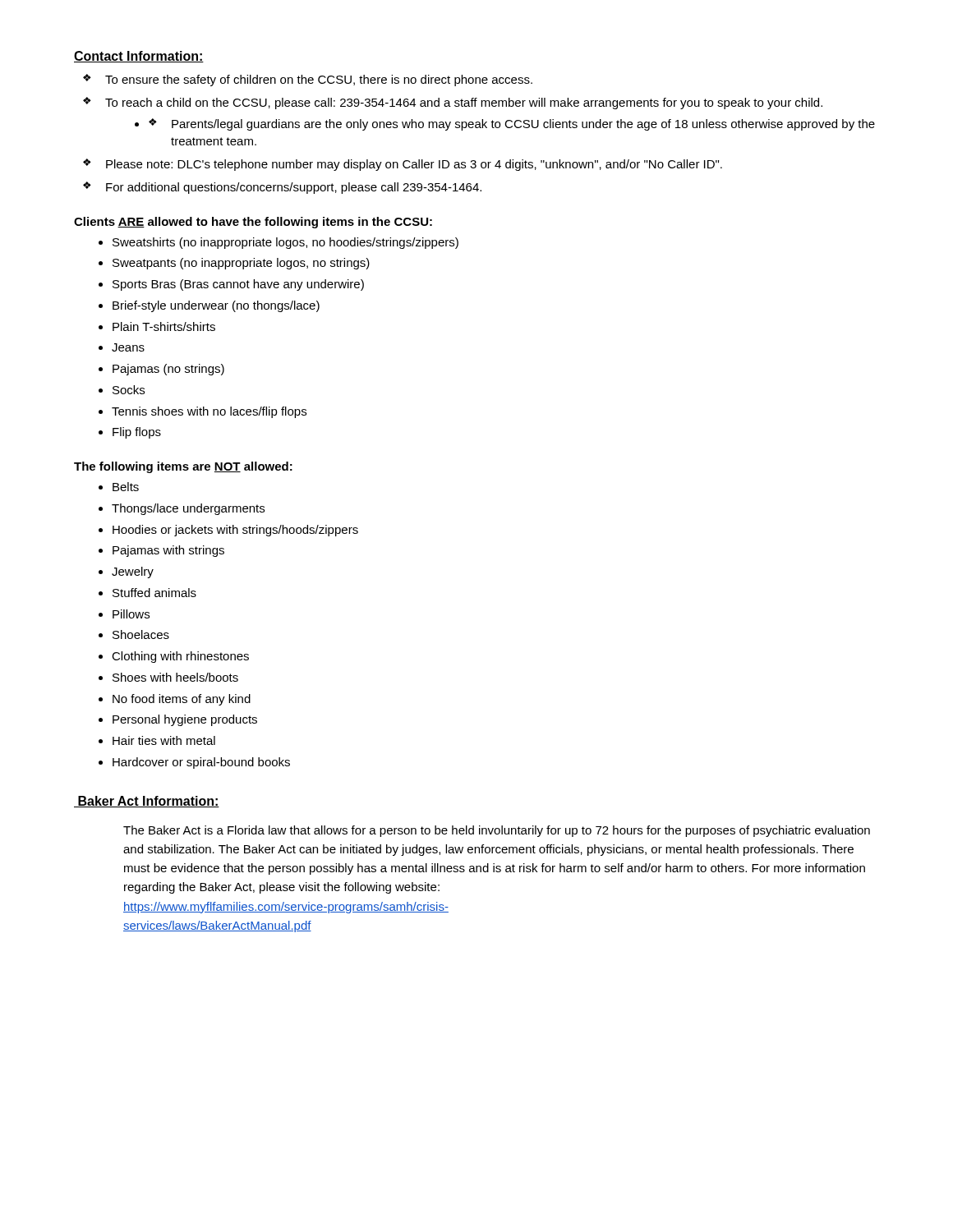Viewport: 953px width, 1232px height.
Task: Navigate to the text starting "Hair ties with metal"
Action: pyautogui.click(x=164, y=740)
